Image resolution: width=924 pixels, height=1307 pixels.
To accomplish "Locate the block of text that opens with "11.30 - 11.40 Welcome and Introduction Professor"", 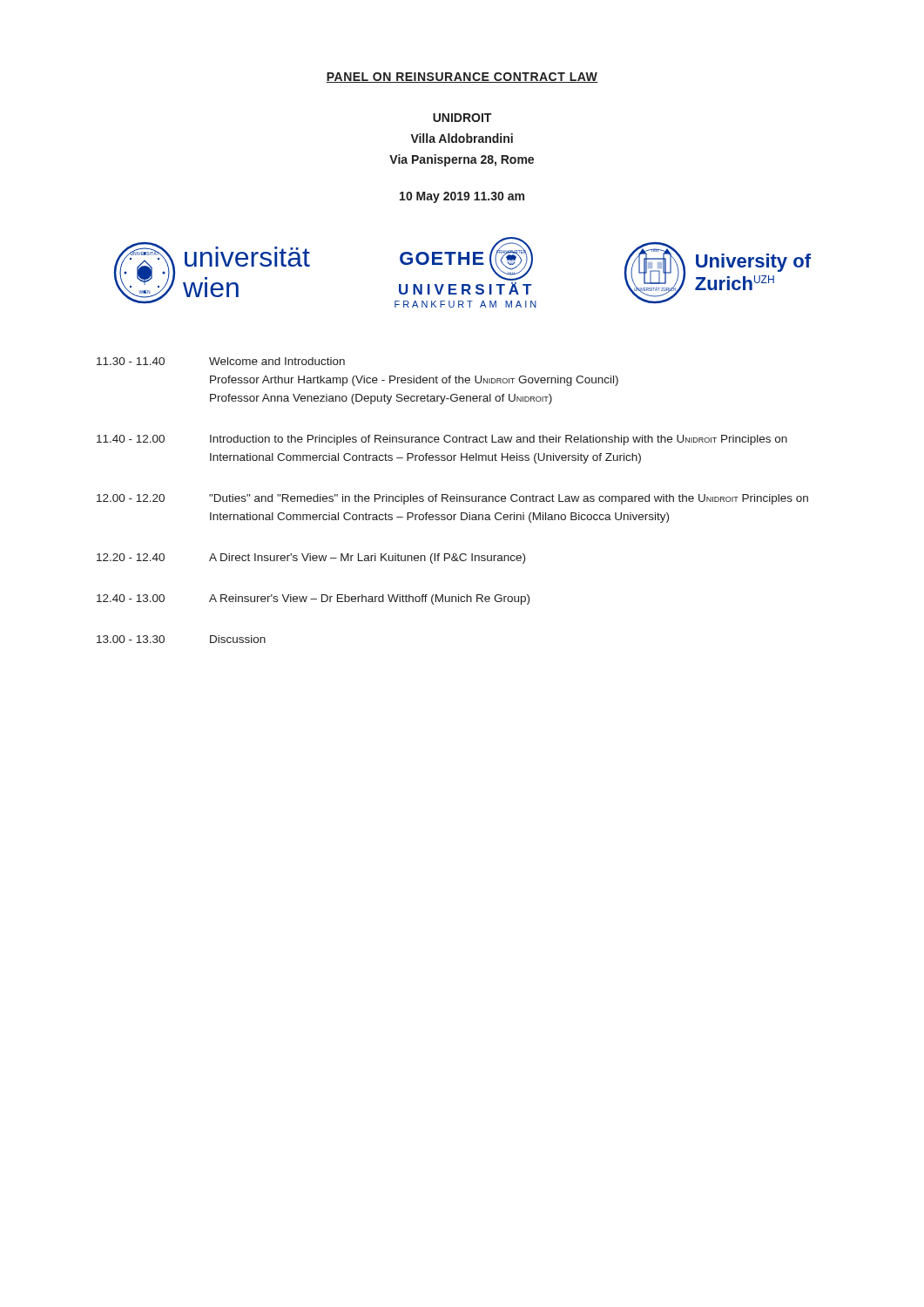I will pyautogui.click(x=462, y=381).
